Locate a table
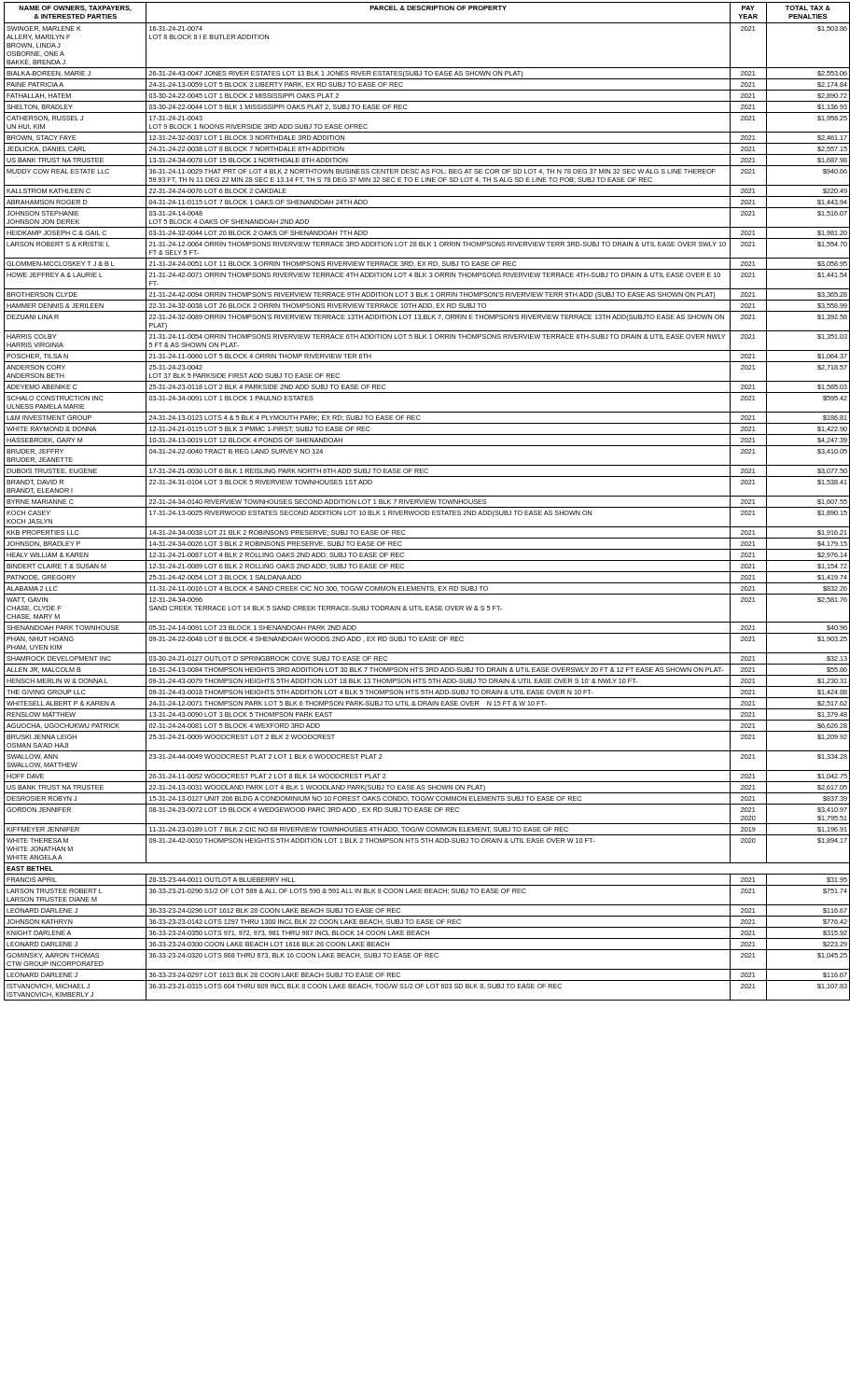850x1400 pixels. click(x=425, y=501)
